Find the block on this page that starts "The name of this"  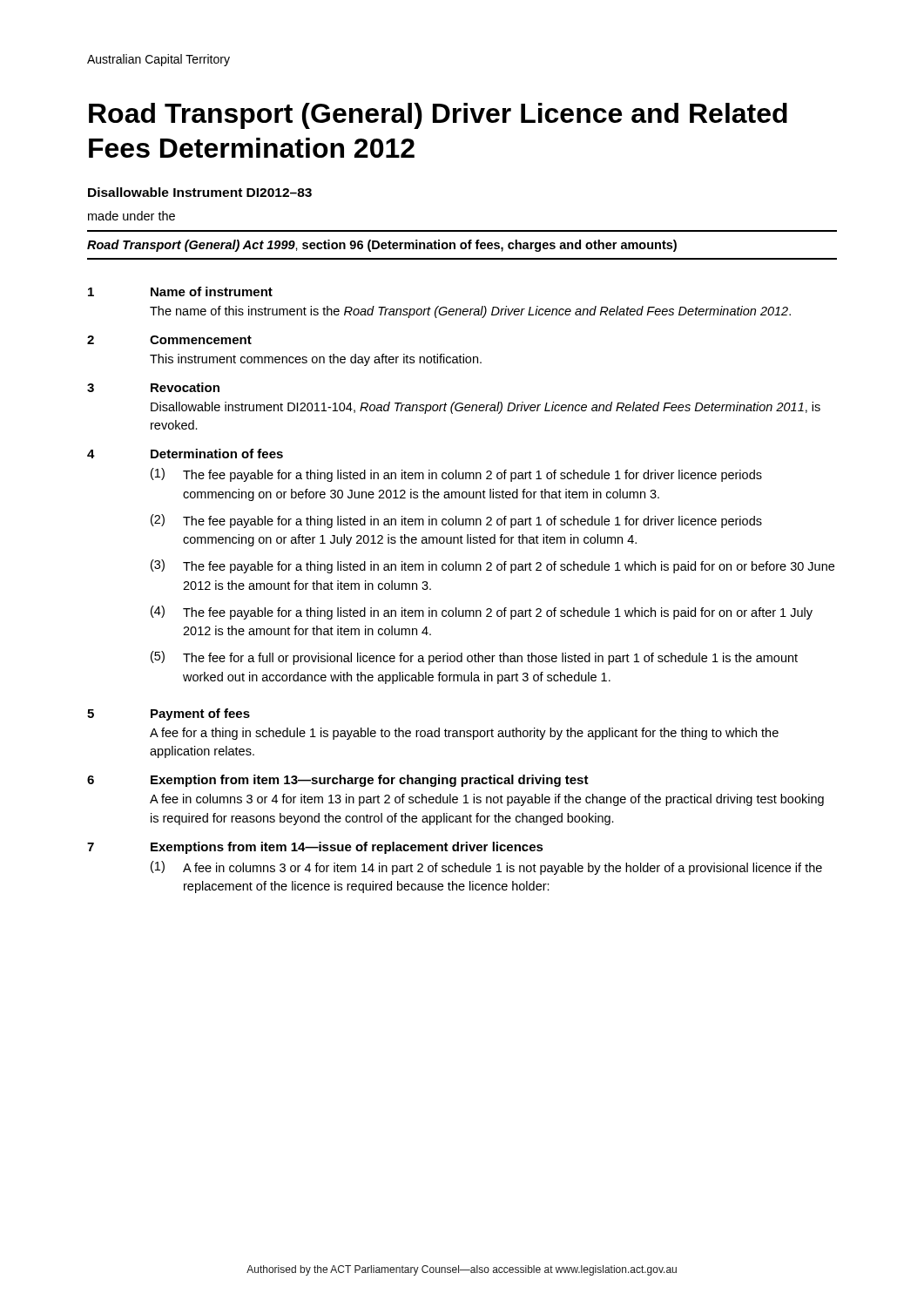coord(471,311)
